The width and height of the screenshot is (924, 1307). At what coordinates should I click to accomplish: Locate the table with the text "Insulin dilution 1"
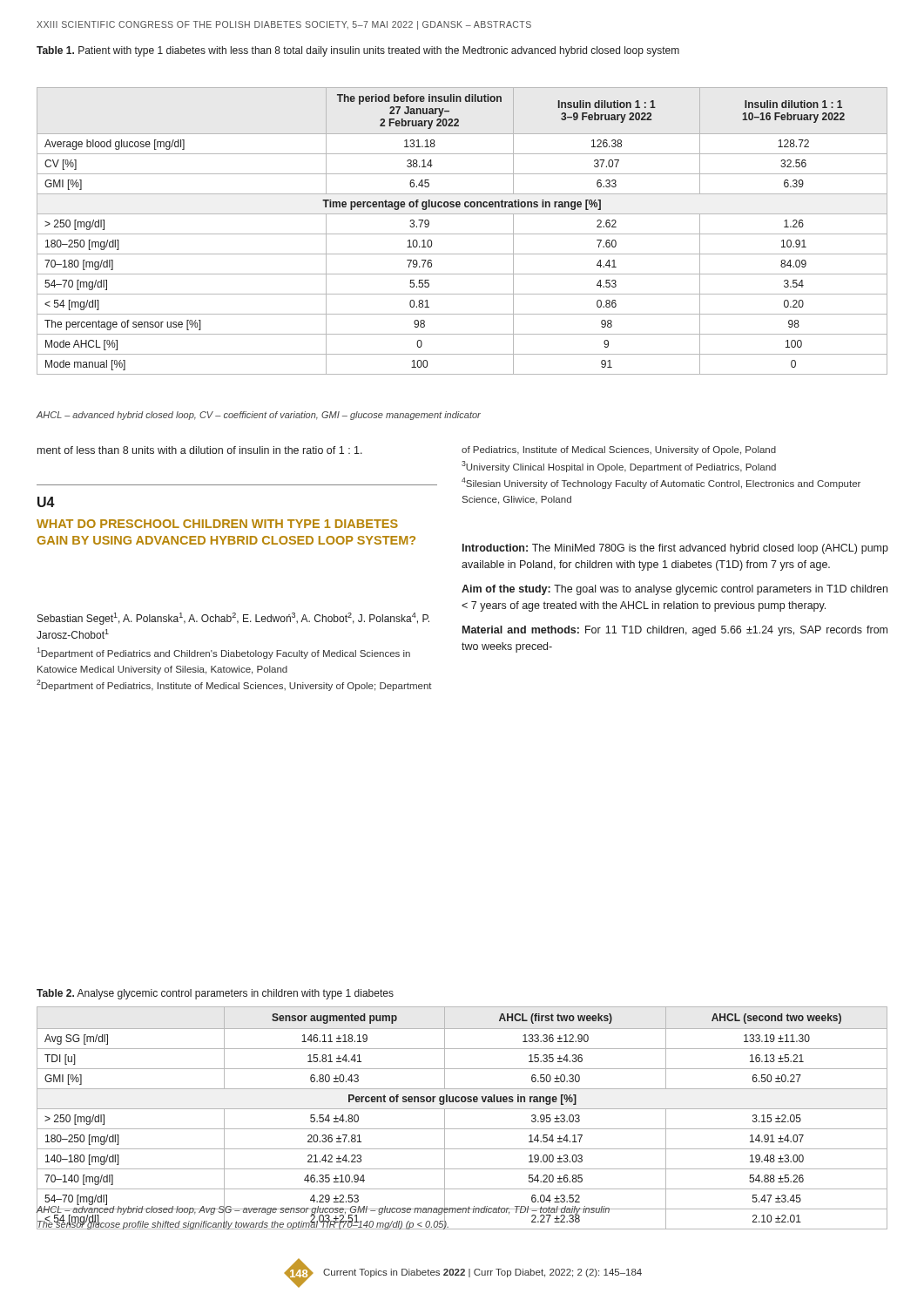pos(462,231)
